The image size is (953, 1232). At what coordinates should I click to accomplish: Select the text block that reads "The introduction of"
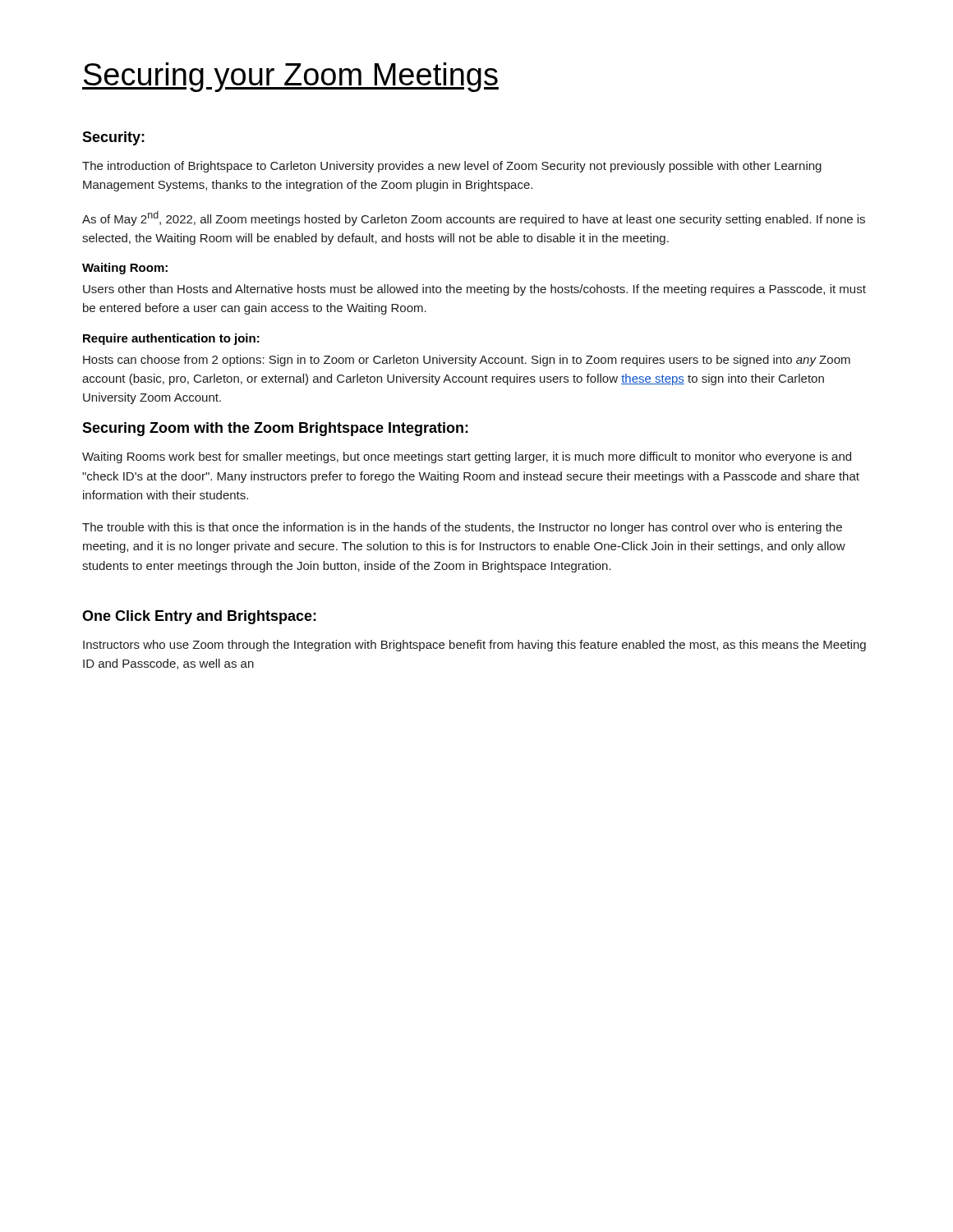point(476,175)
